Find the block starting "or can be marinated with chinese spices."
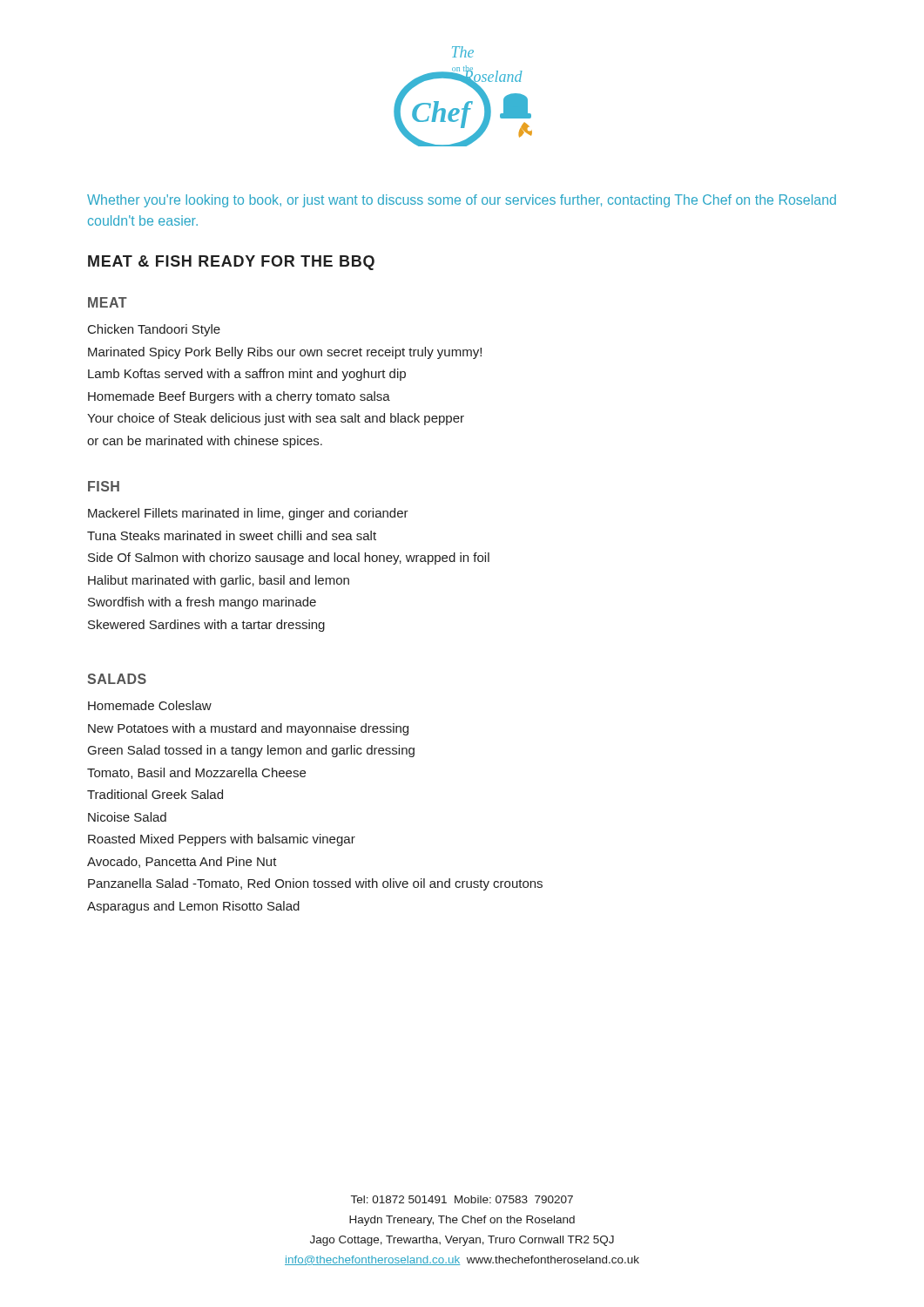This screenshot has width=924, height=1307. pos(205,440)
